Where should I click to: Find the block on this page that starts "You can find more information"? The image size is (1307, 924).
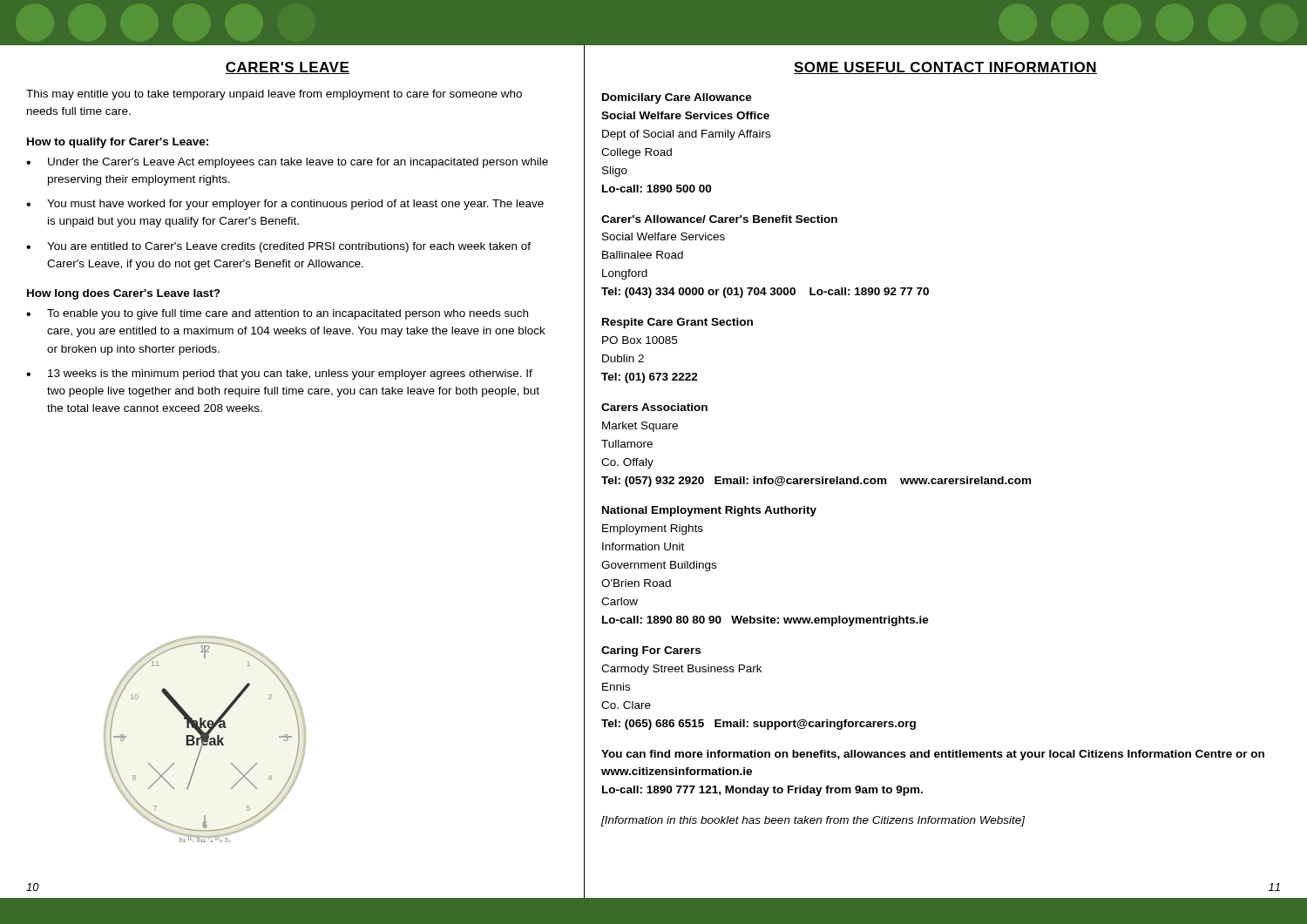pyautogui.click(x=933, y=755)
